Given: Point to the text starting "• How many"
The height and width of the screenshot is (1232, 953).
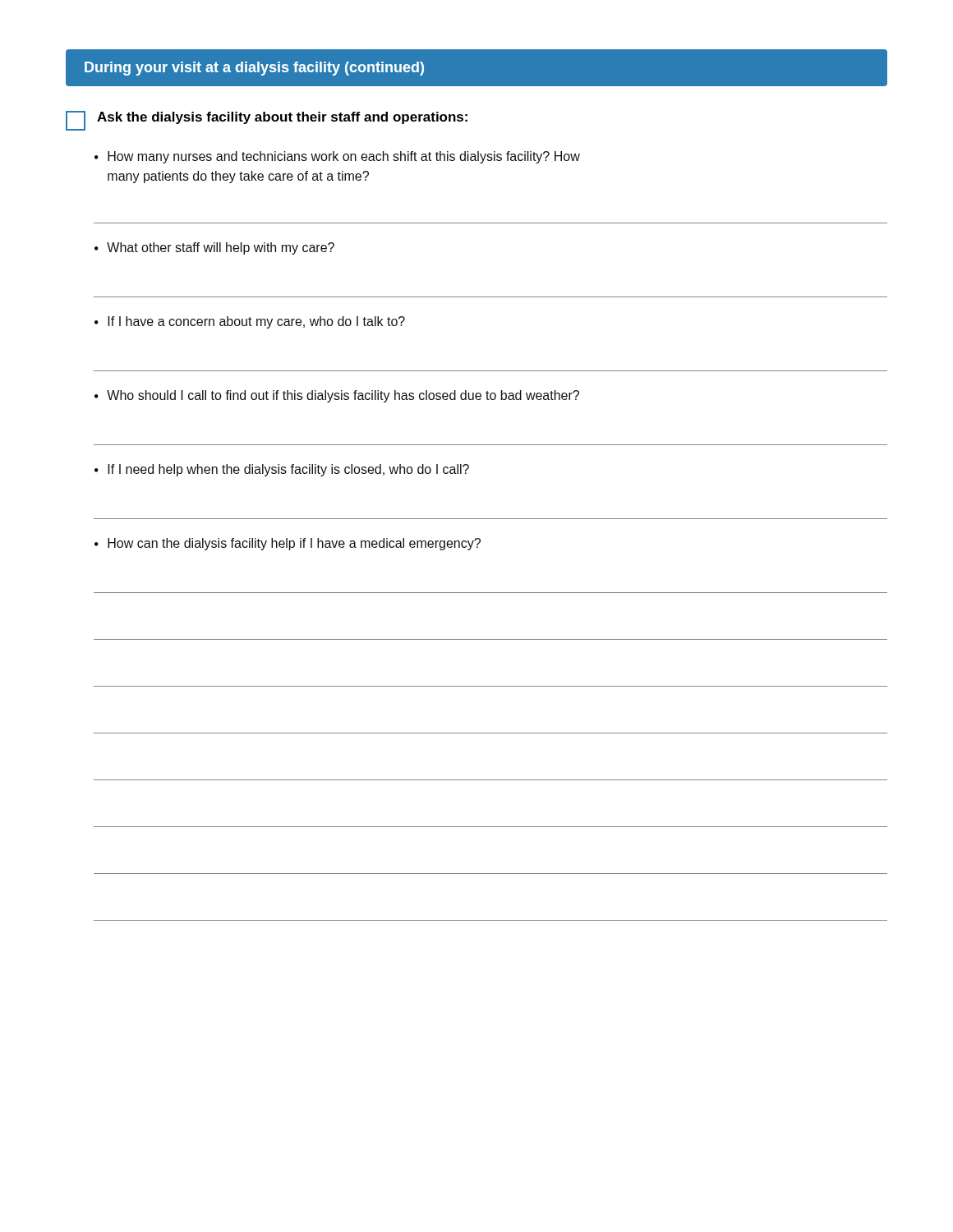Looking at the screenshot, I should (490, 170).
